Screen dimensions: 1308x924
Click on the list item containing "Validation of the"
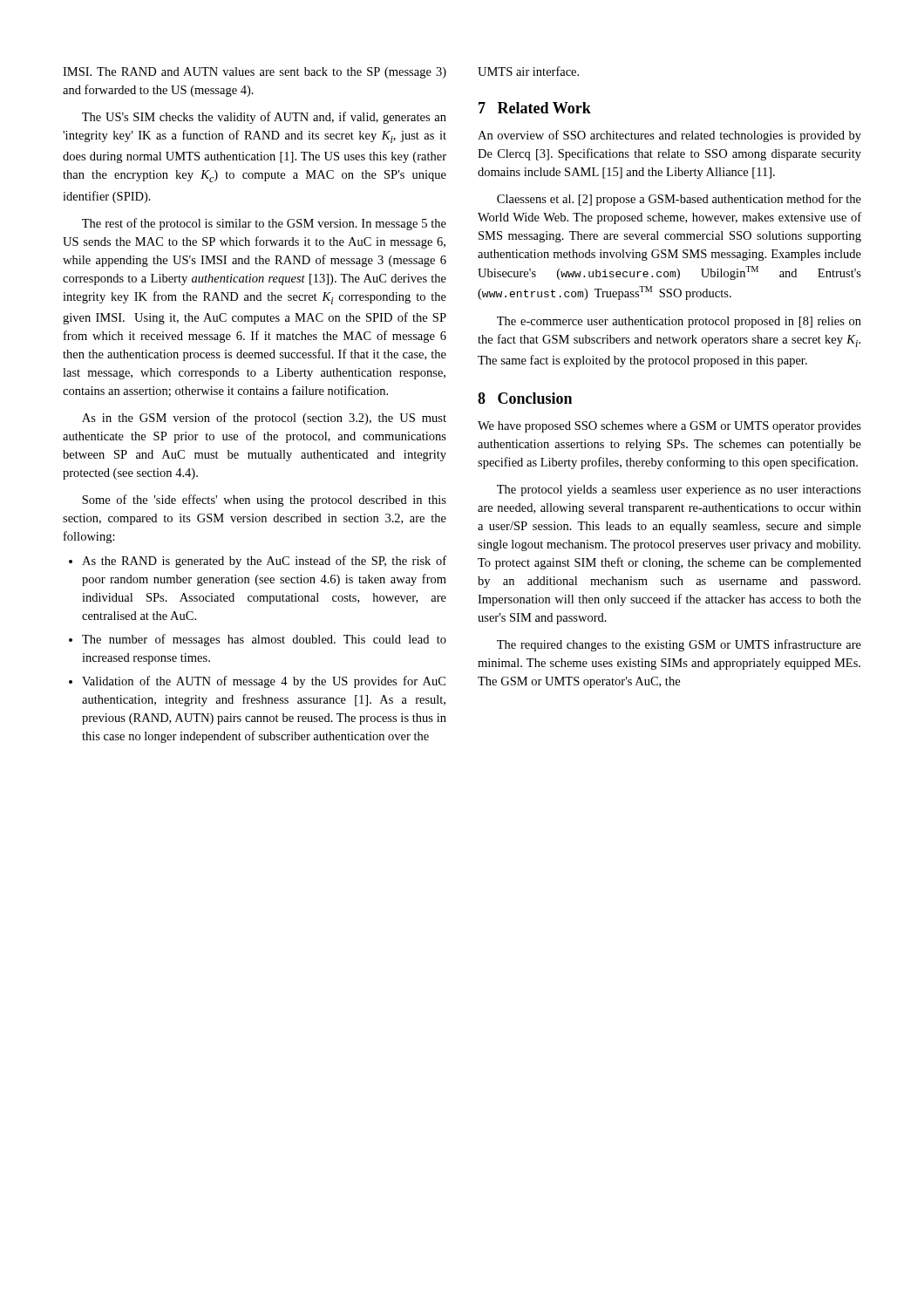(x=264, y=709)
